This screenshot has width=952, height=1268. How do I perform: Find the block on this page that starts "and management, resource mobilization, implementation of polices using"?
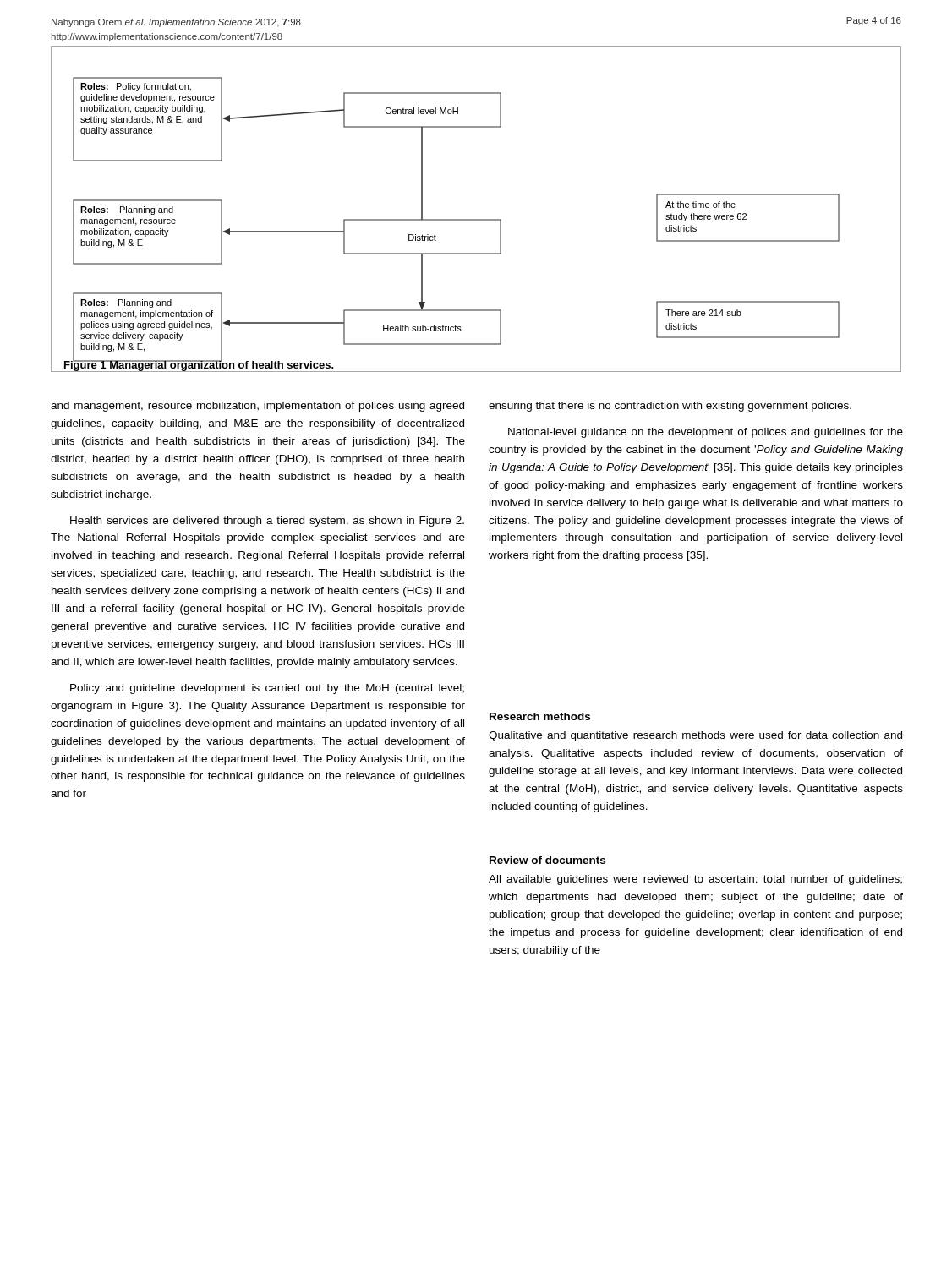pyautogui.click(x=258, y=600)
